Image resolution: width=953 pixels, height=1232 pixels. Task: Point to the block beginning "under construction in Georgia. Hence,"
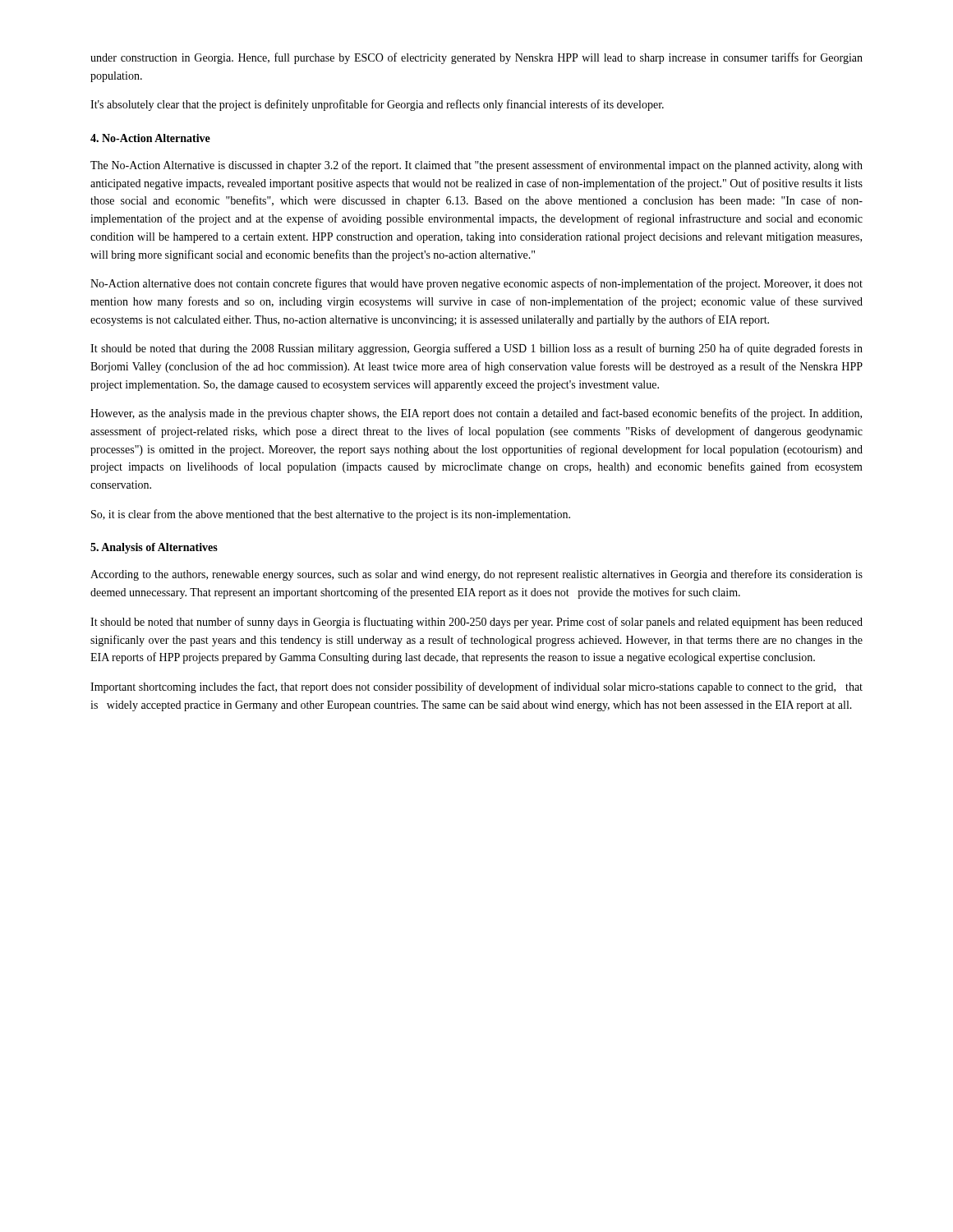pyautogui.click(x=476, y=67)
